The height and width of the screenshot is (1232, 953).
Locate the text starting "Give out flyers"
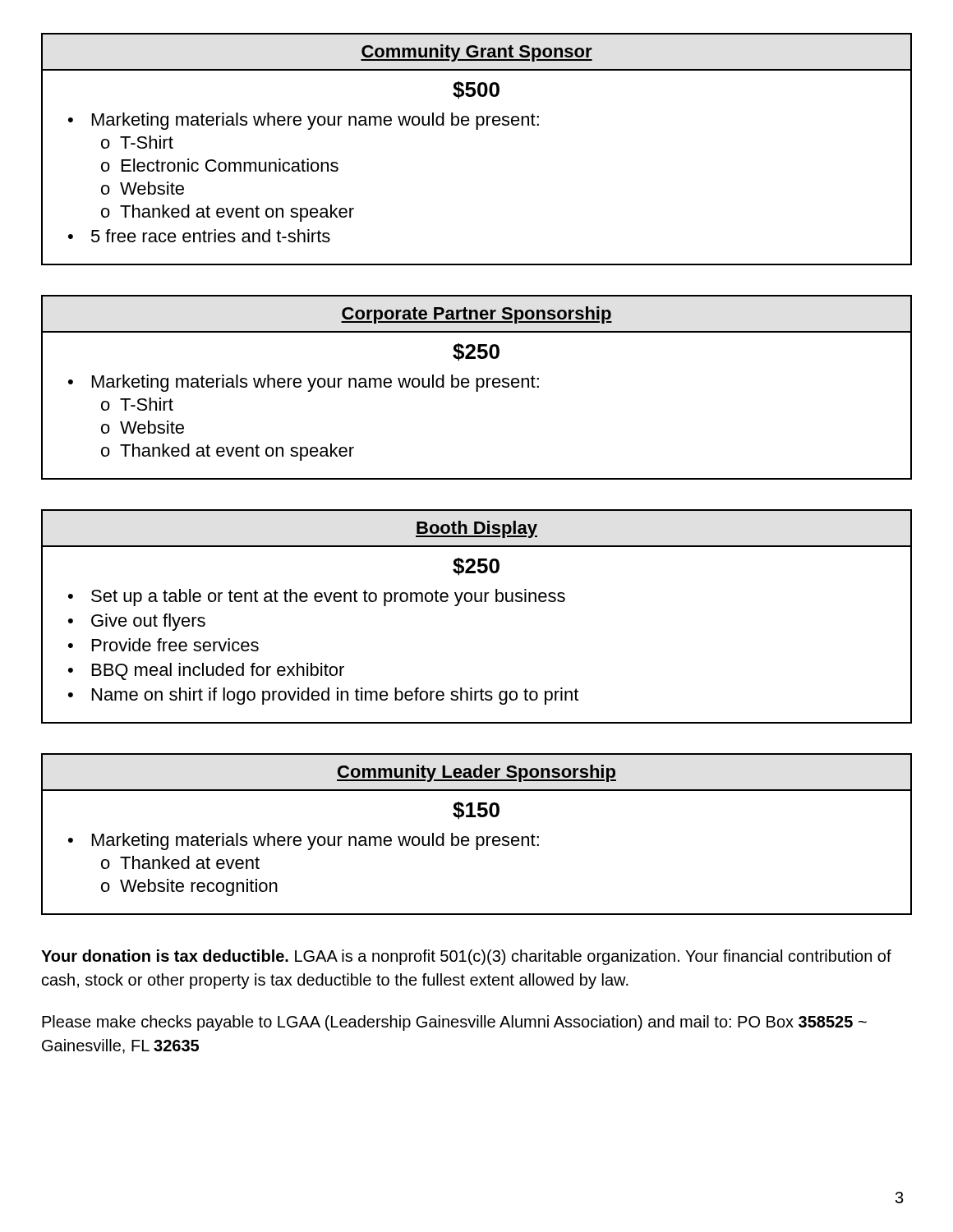(x=148, y=620)
